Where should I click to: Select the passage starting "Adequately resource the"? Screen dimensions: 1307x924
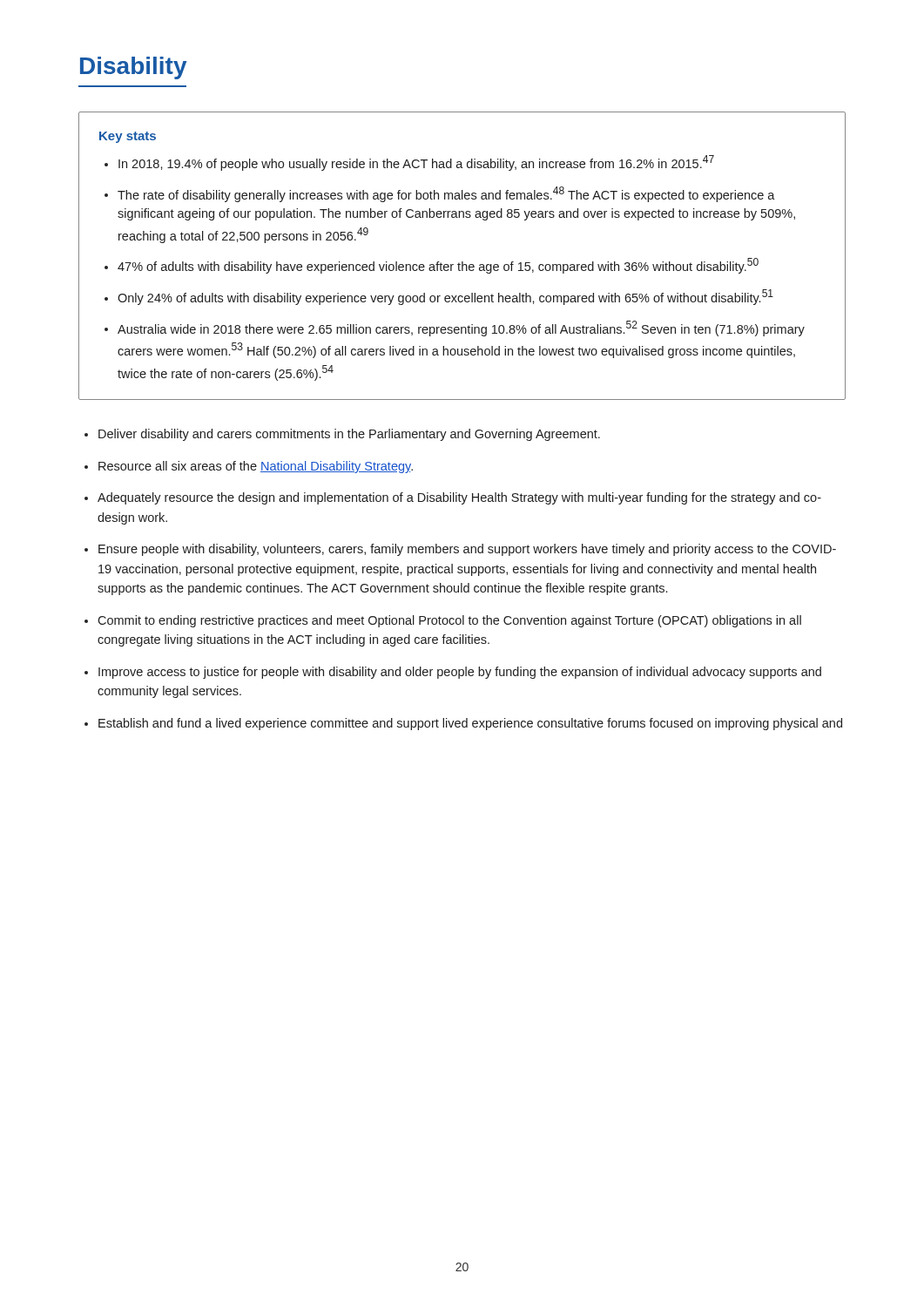point(459,508)
